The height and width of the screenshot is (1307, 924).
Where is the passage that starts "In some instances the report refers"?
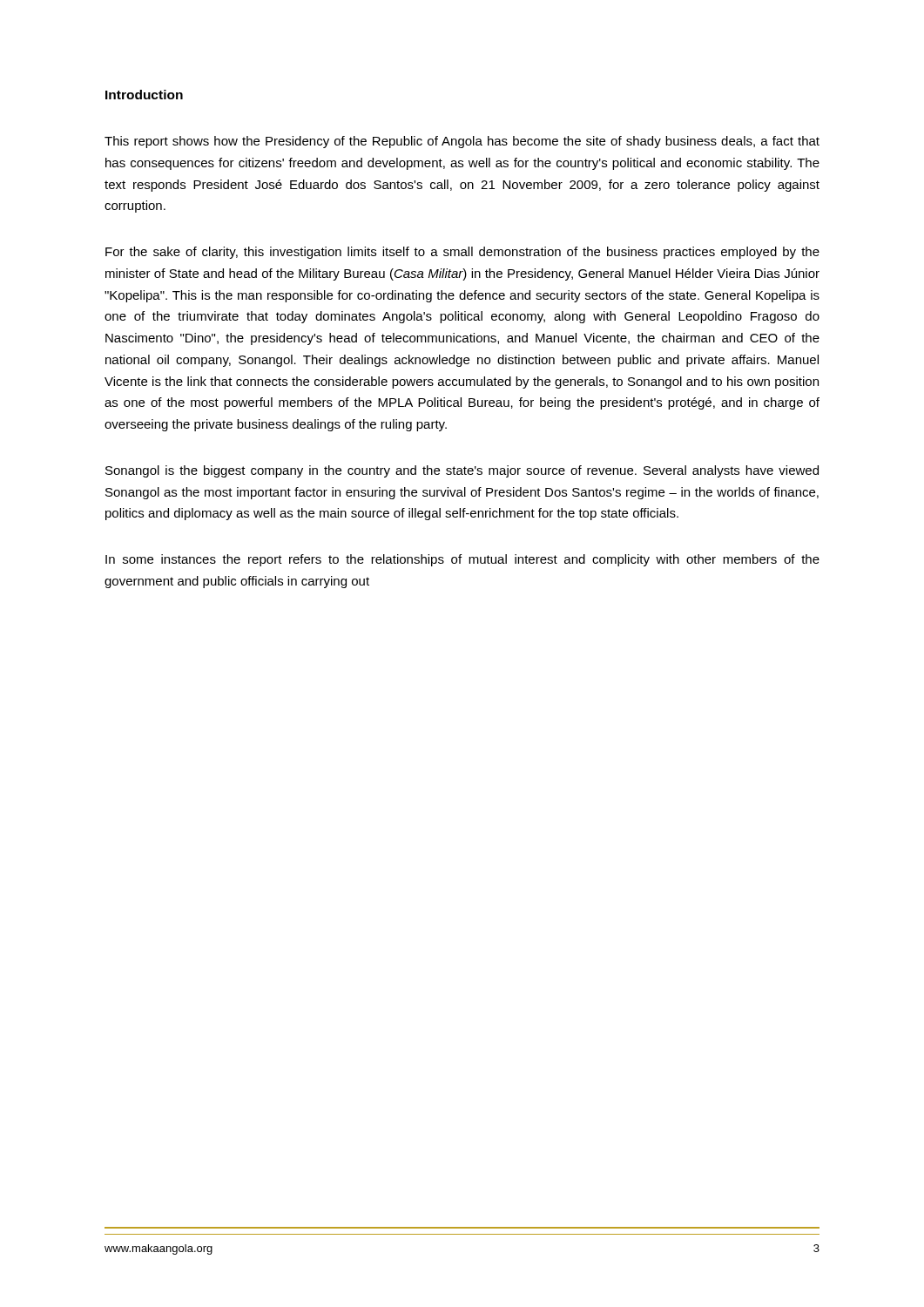coord(462,570)
